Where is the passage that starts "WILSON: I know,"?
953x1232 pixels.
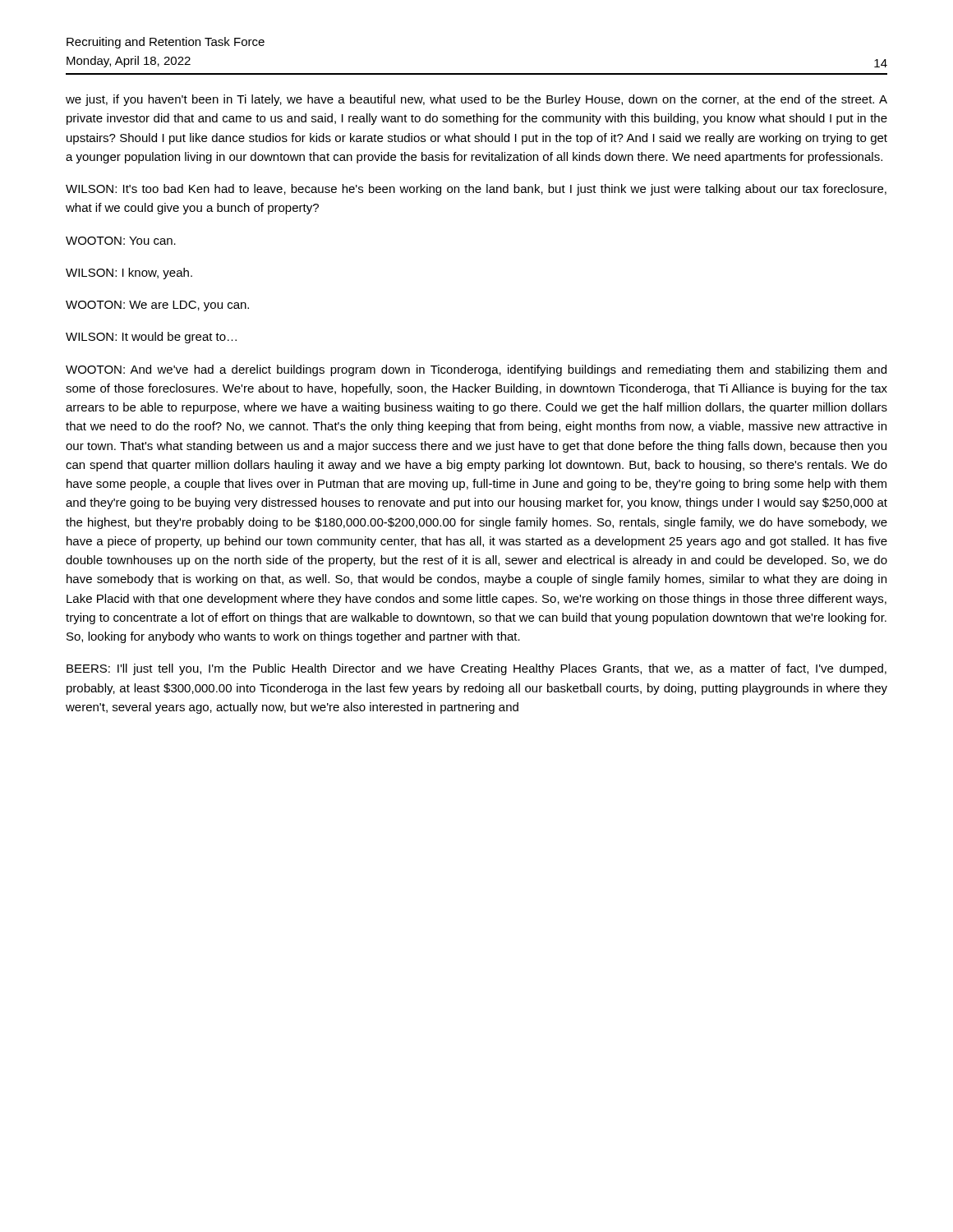[129, 272]
